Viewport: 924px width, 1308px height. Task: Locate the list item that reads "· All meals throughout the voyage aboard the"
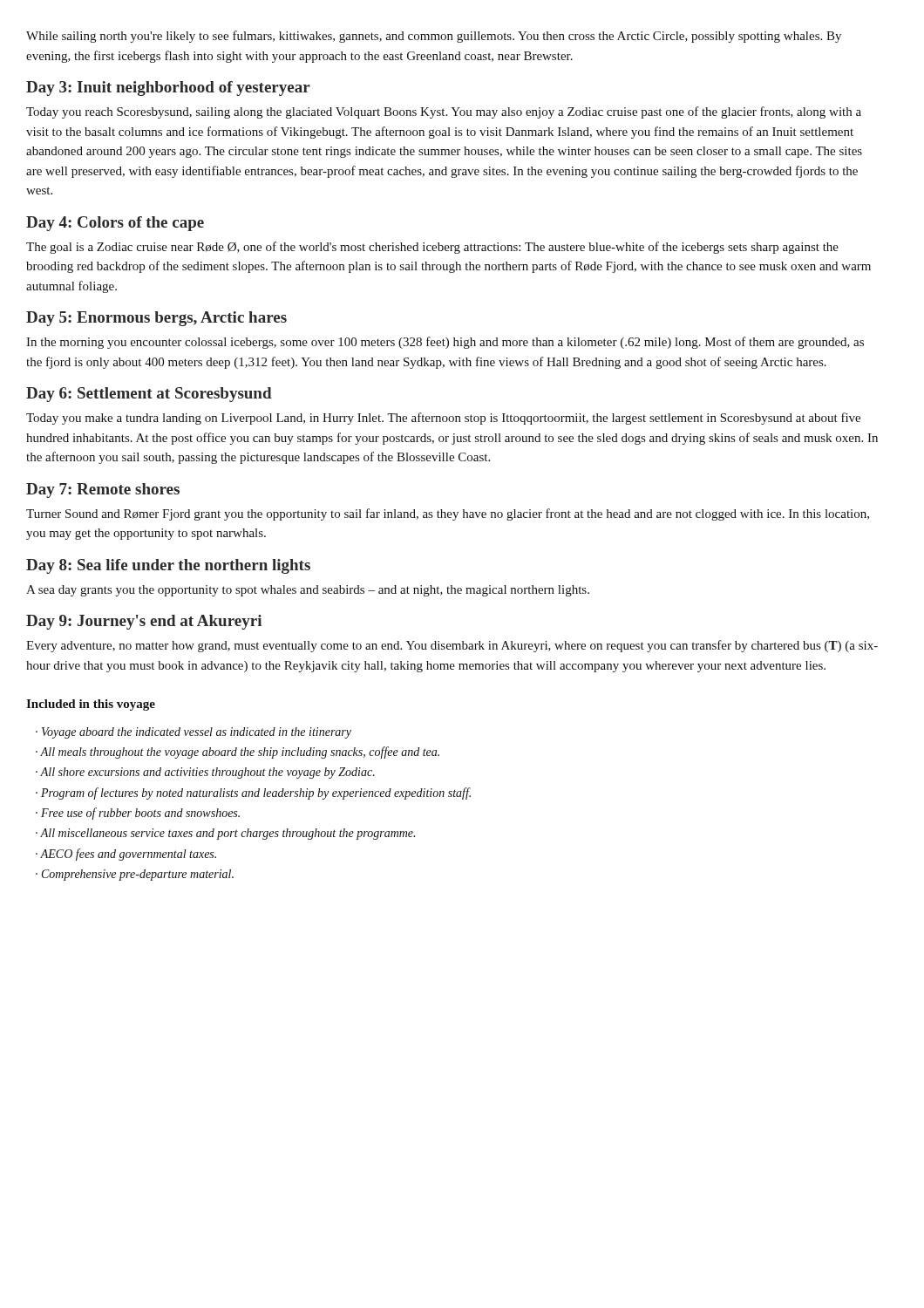[x=238, y=752]
